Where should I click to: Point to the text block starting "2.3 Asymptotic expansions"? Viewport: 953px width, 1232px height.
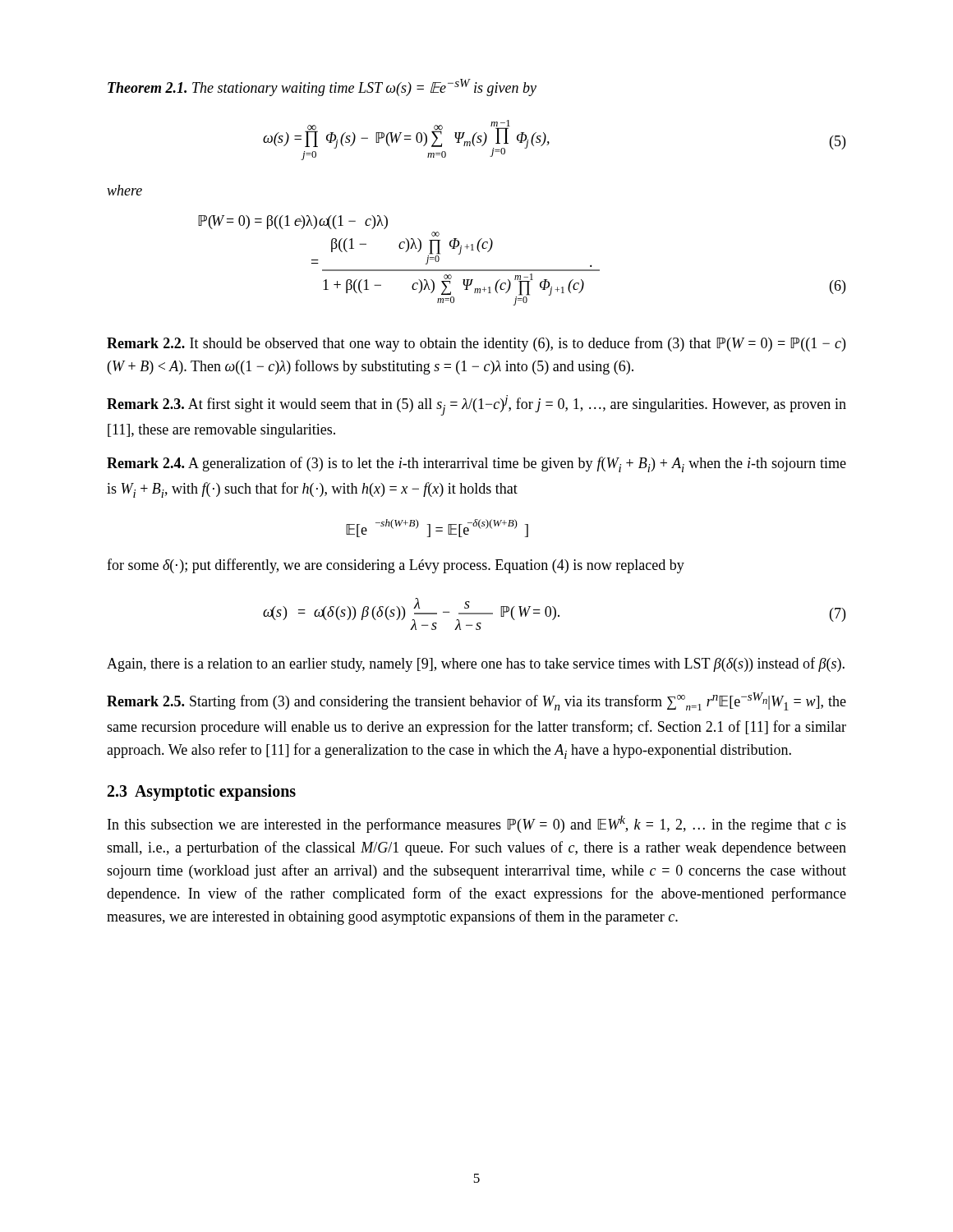(201, 791)
